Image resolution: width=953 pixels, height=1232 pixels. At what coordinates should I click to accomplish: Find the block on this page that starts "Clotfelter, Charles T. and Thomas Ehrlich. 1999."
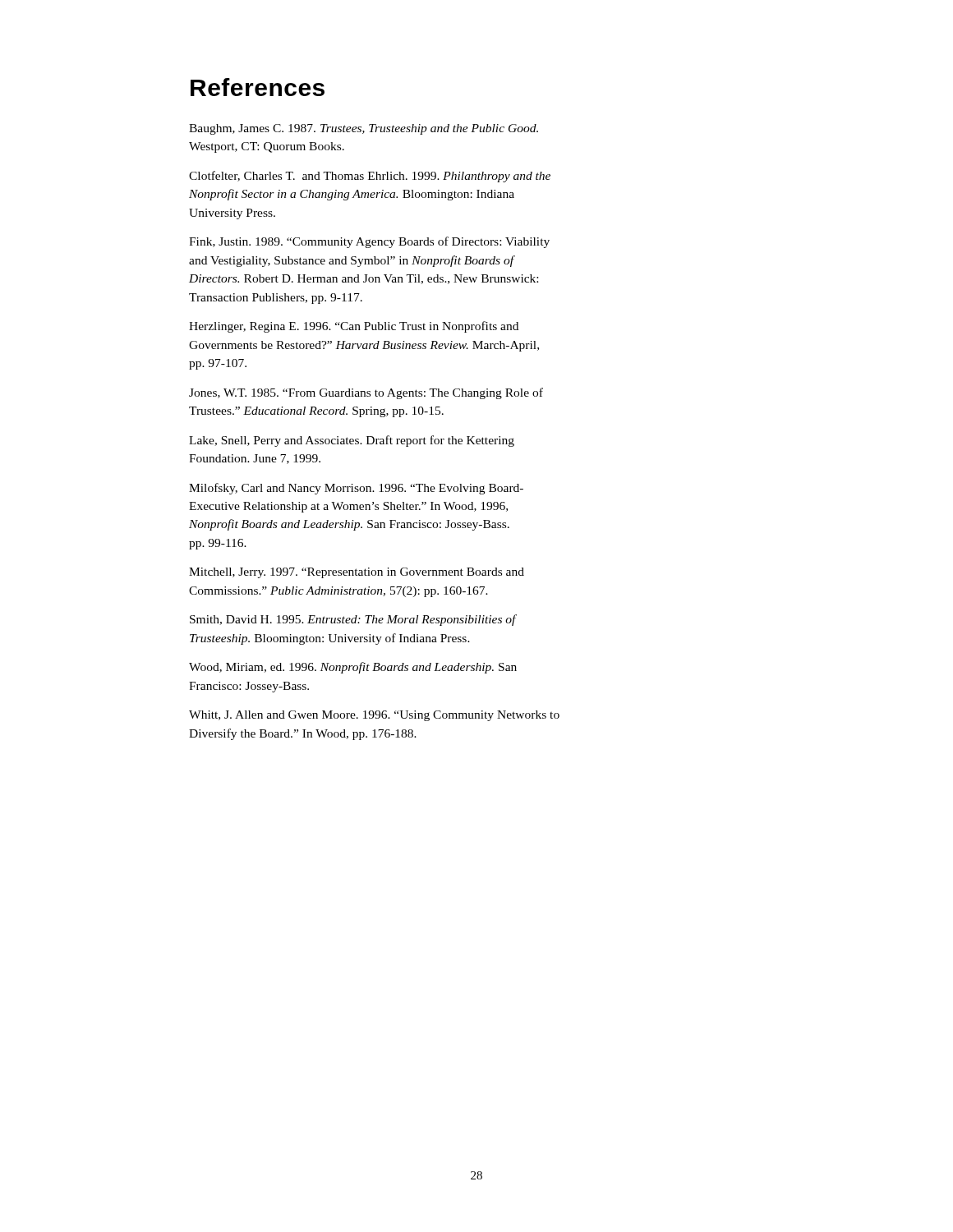click(x=370, y=194)
